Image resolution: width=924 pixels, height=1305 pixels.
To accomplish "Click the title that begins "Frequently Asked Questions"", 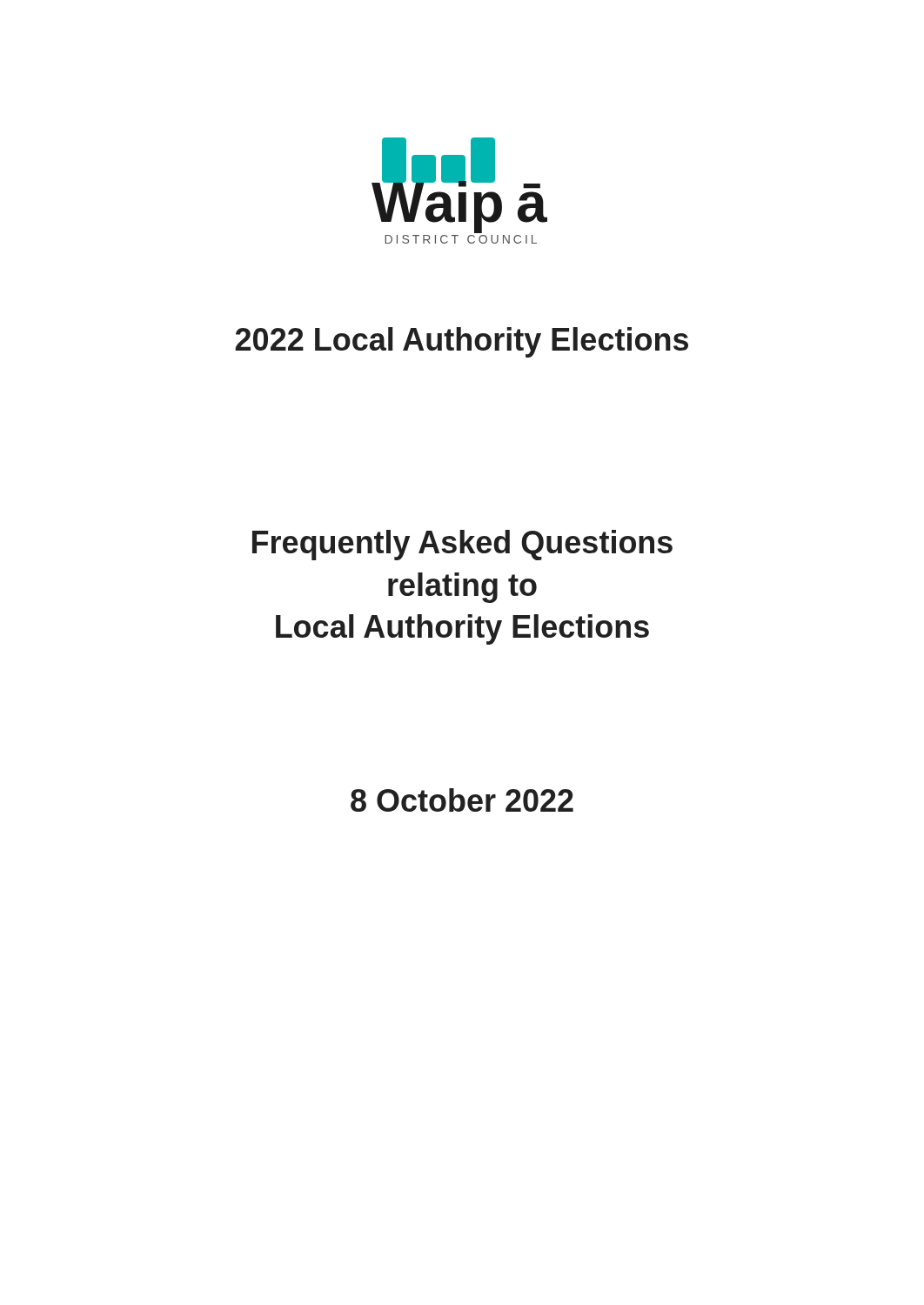I will pyautogui.click(x=462, y=585).
